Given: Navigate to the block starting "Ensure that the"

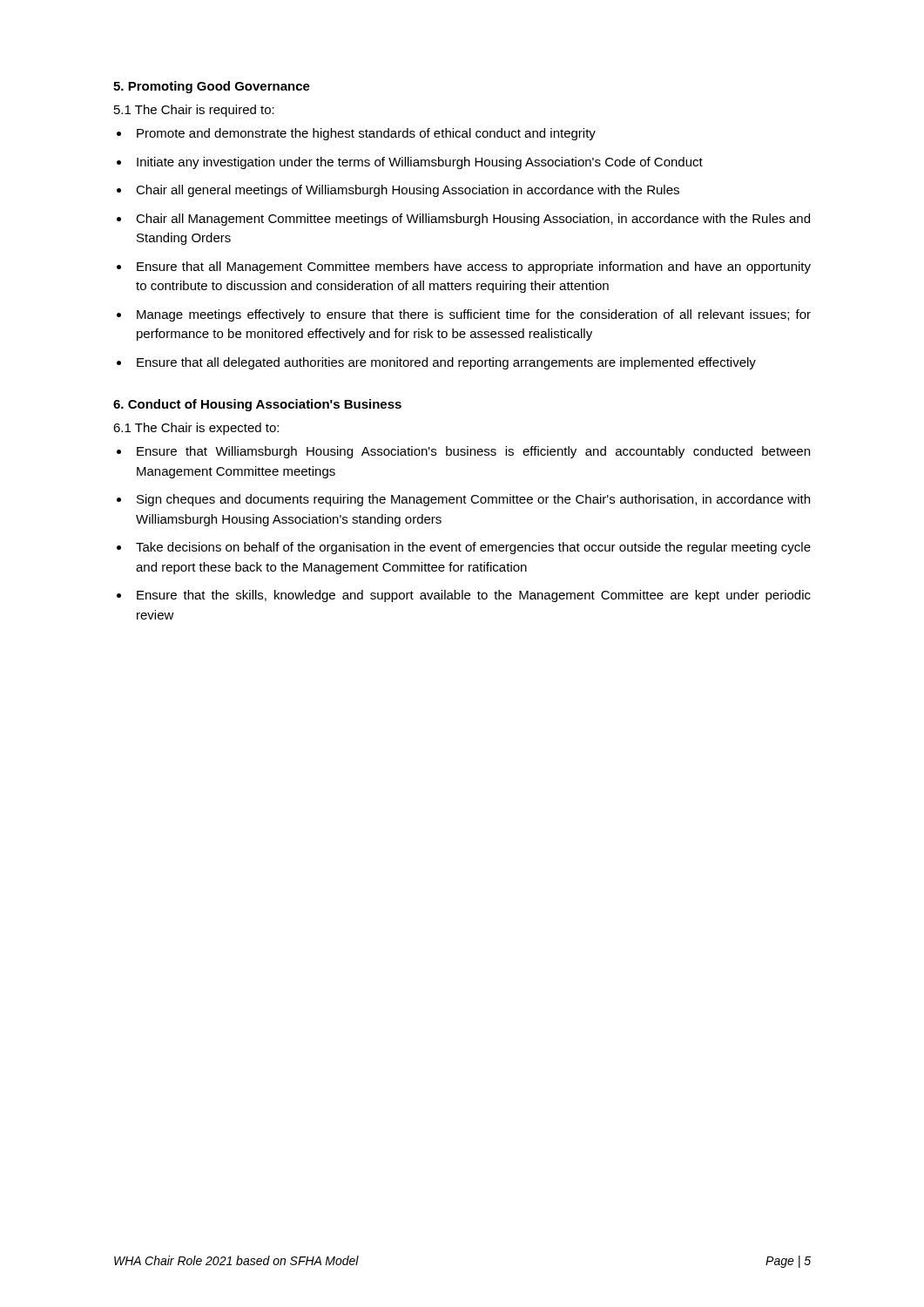Looking at the screenshot, I should (473, 604).
